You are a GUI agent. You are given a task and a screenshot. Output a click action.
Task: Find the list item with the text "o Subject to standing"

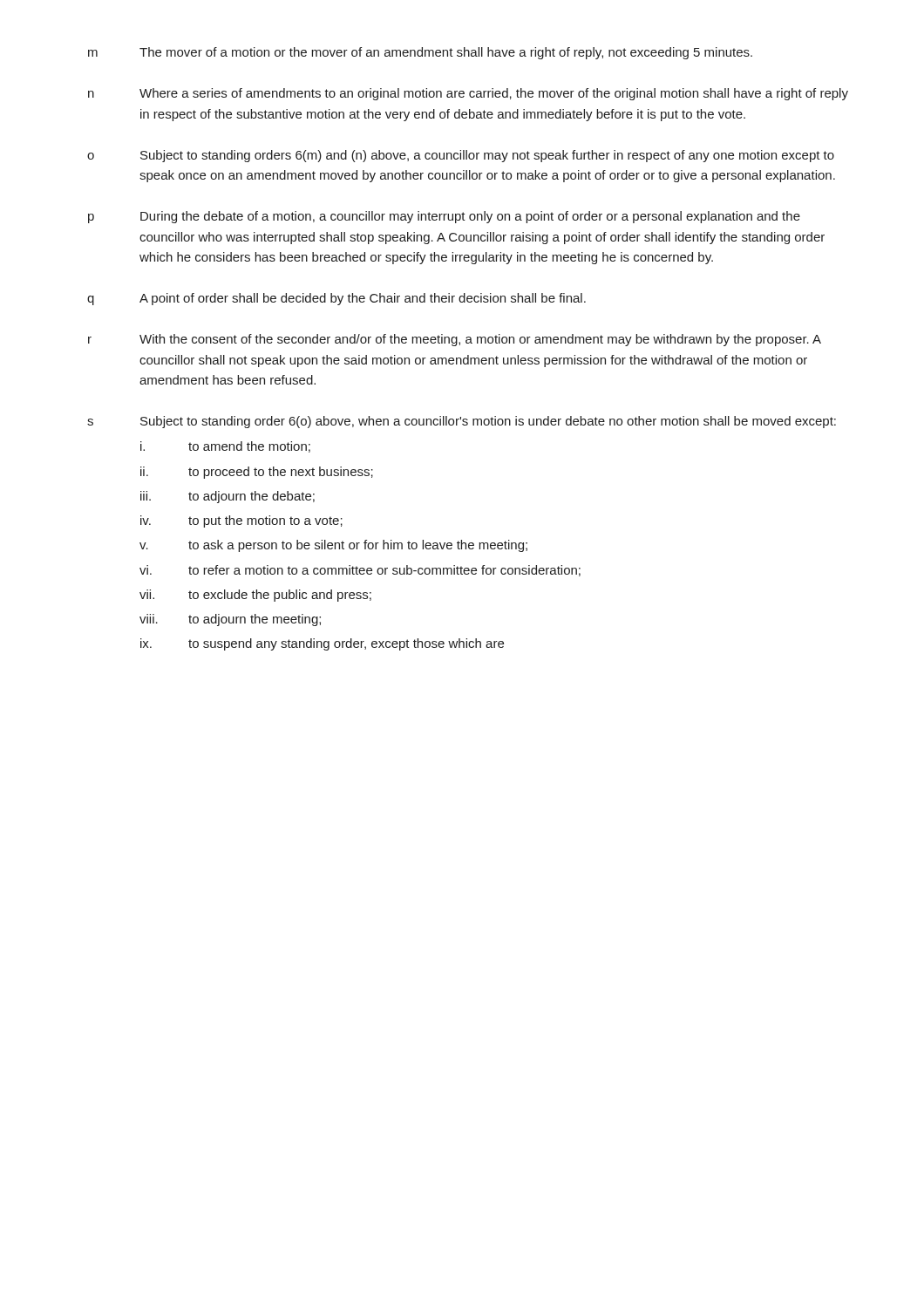[471, 165]
